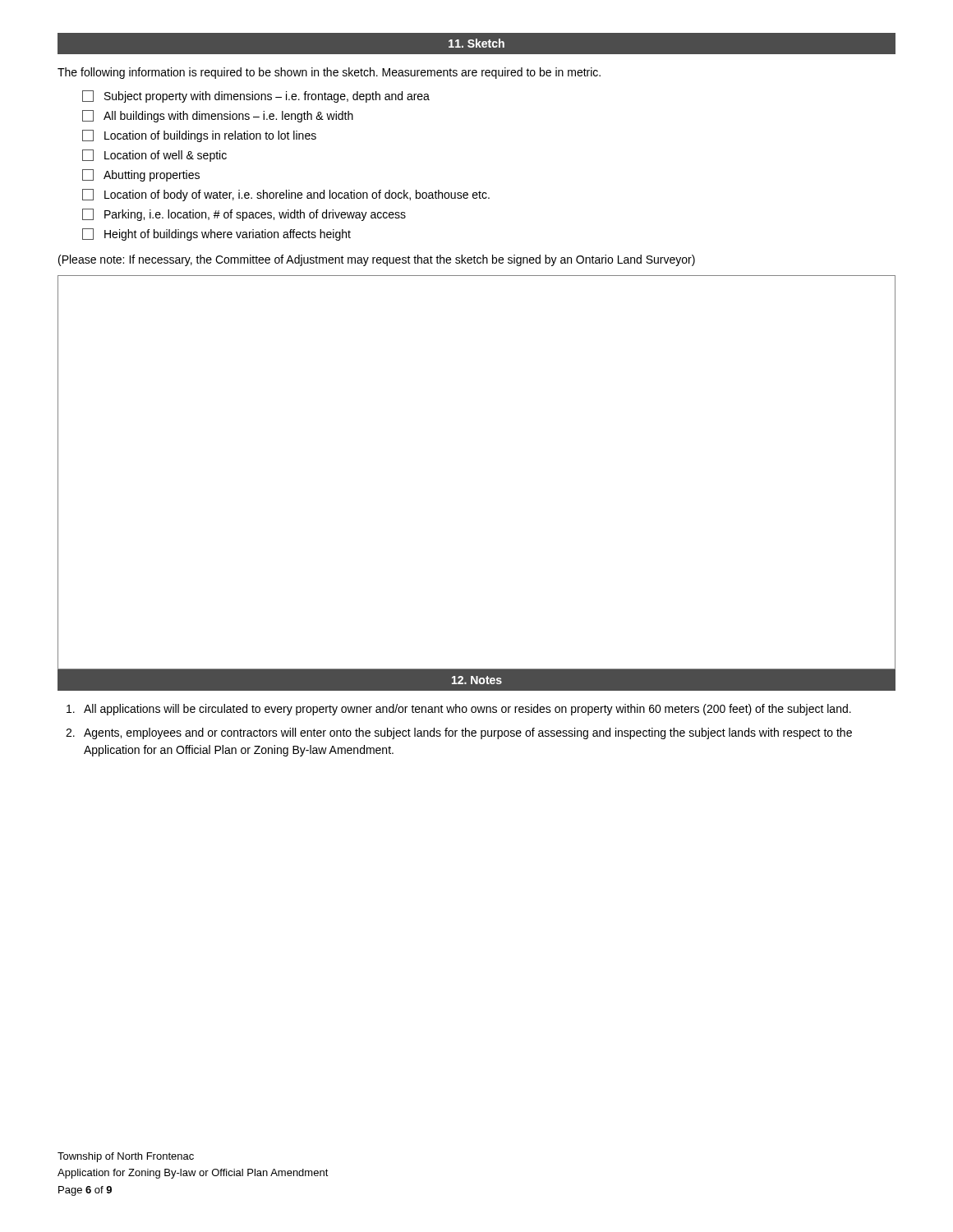This screenshot has width=953, height=1232.
Task: Where does it say "Location of well & septic"?
Action: (x=155, y=156)
